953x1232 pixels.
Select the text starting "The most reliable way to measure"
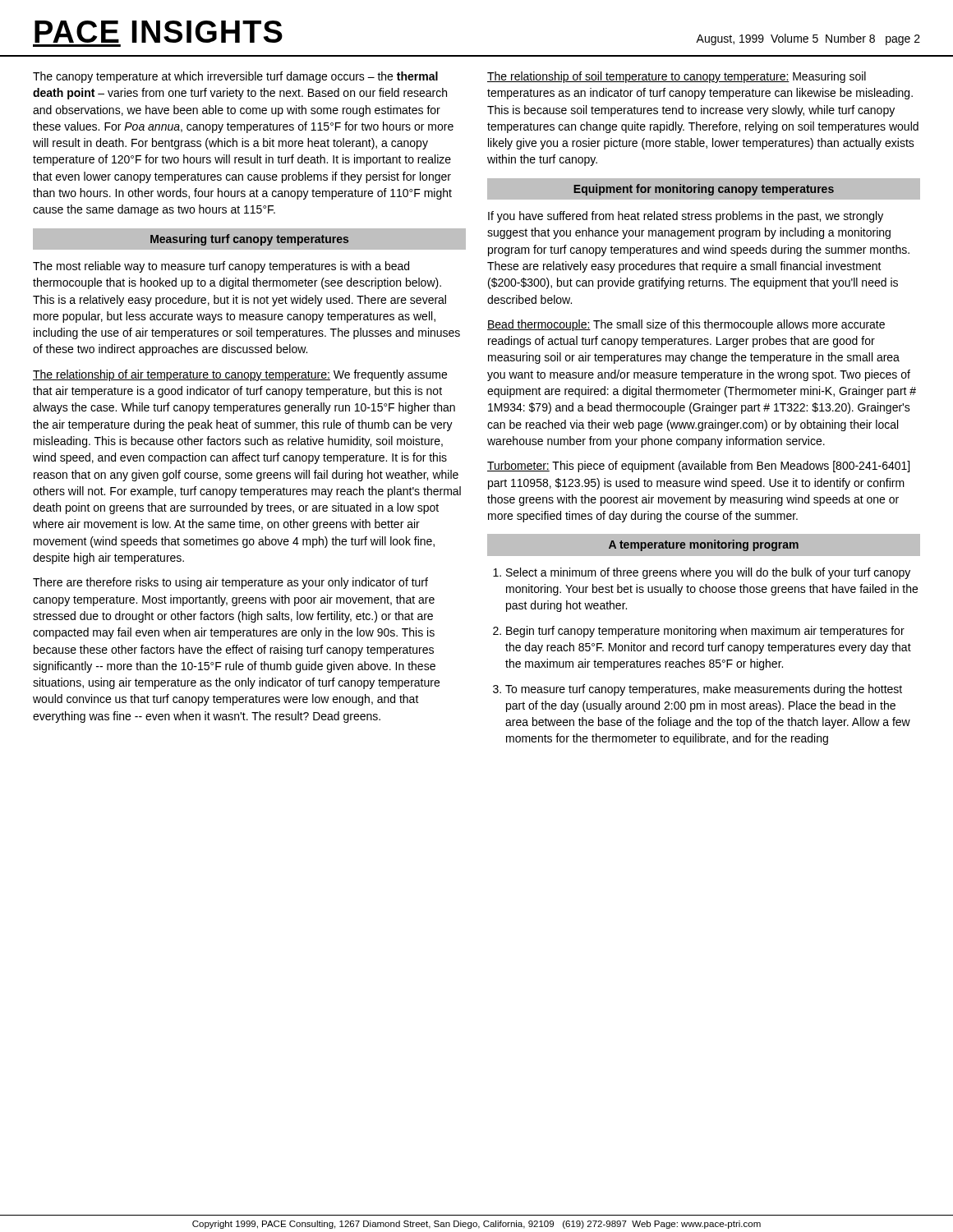coord(249,308)
